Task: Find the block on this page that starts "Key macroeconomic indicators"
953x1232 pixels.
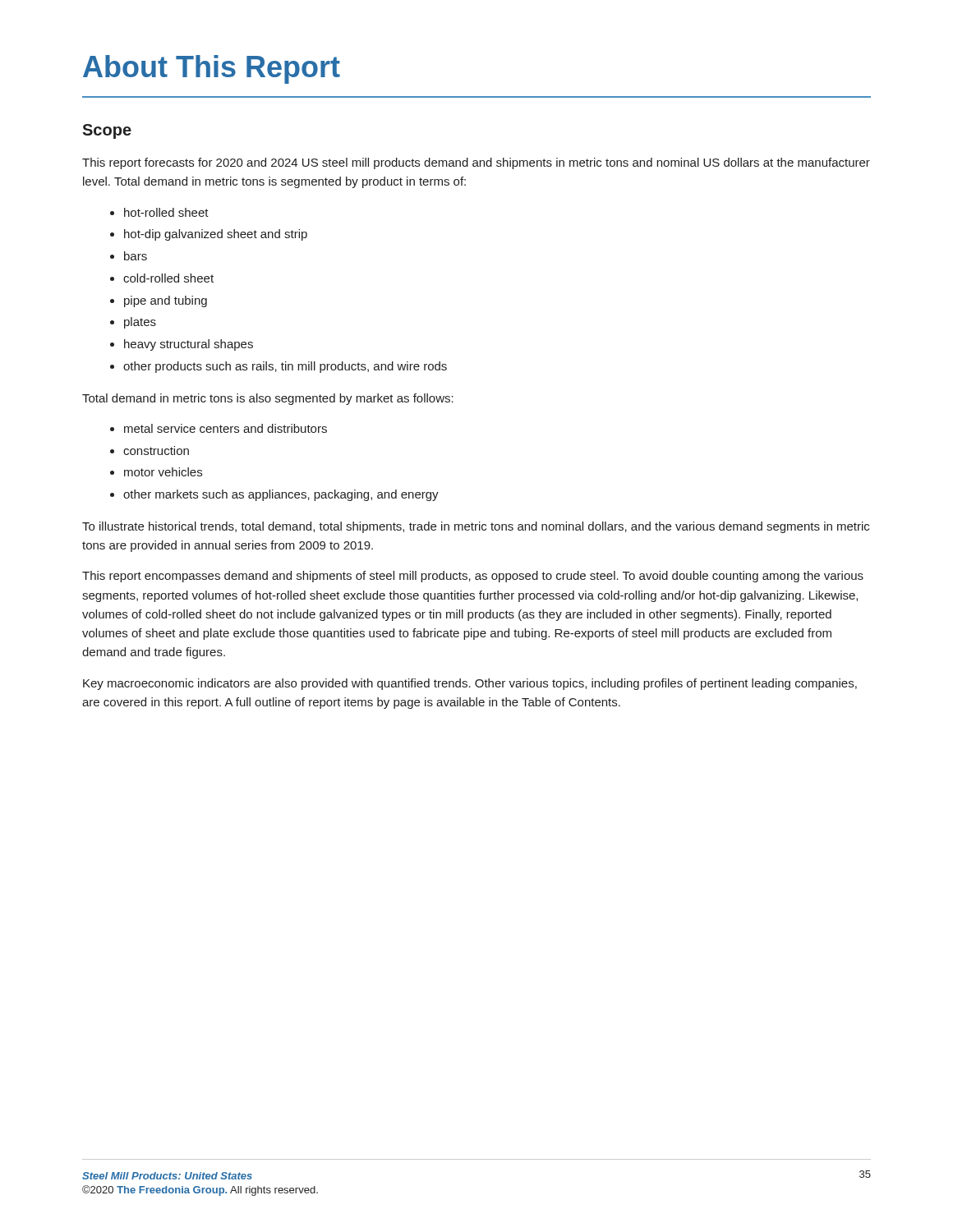Action: (470, 692)
